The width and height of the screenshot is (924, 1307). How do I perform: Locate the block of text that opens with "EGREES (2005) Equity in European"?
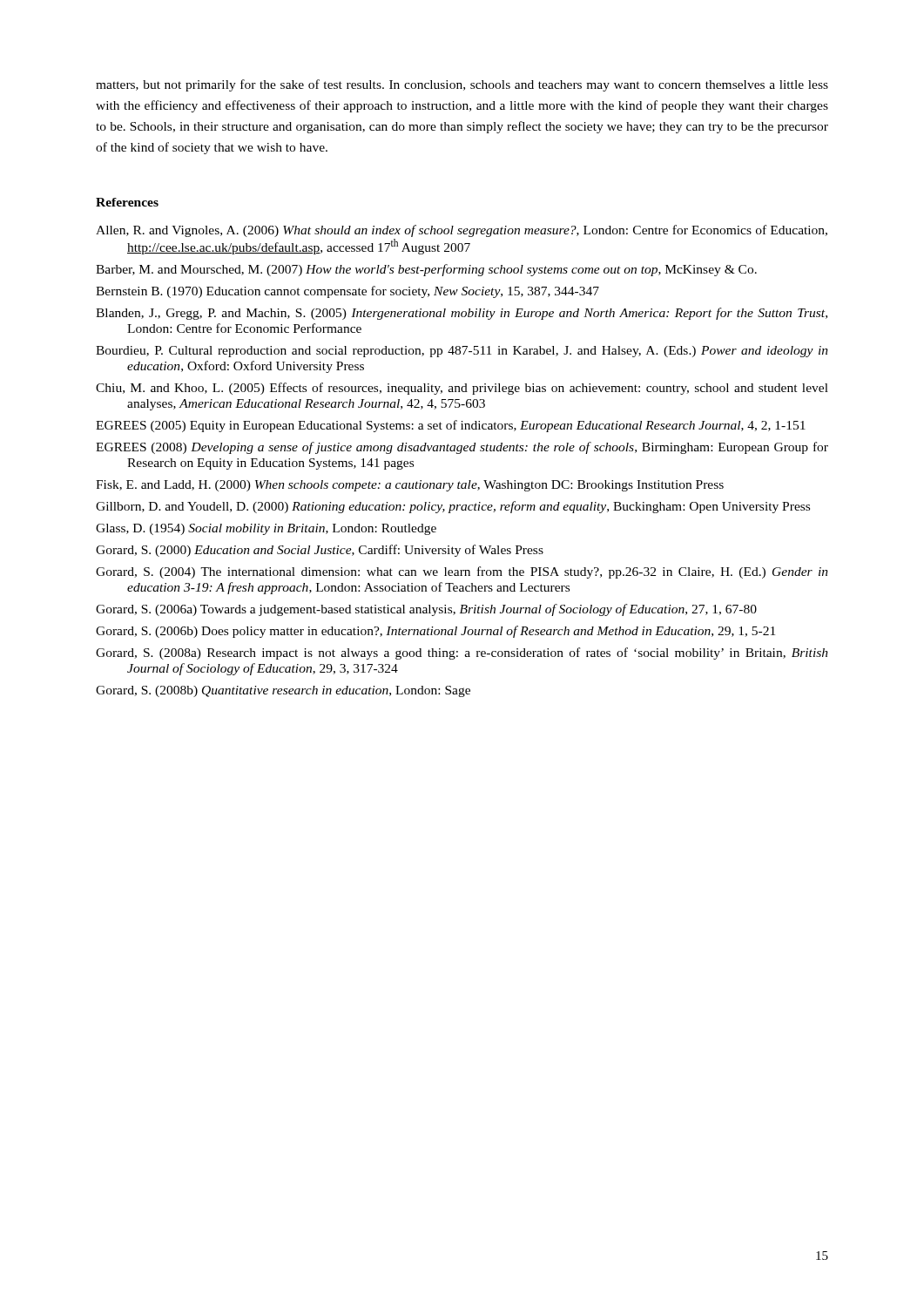[x=451, y=425]
